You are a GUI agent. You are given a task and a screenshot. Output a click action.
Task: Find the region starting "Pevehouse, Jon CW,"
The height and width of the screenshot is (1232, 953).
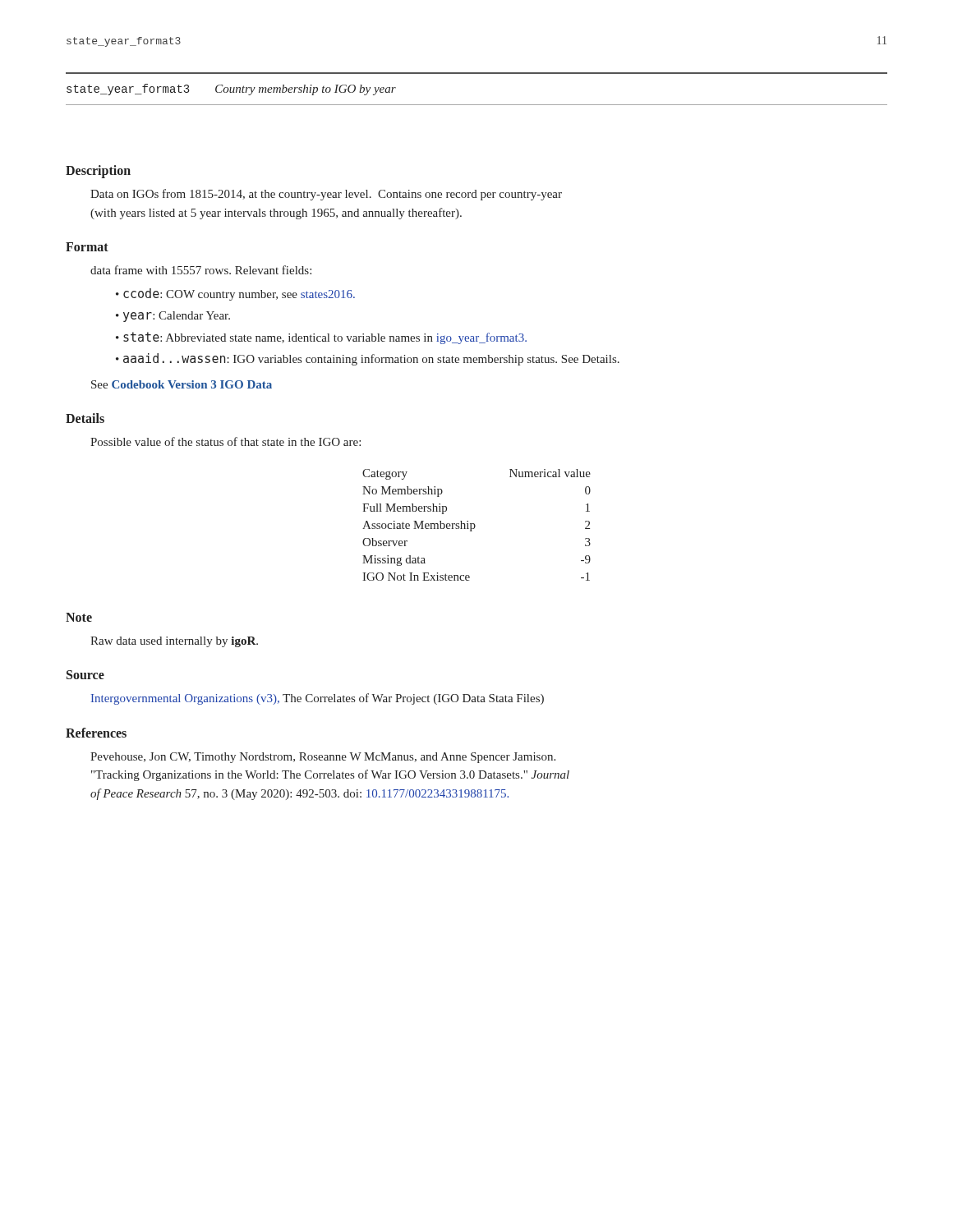[x=330, y=774]
